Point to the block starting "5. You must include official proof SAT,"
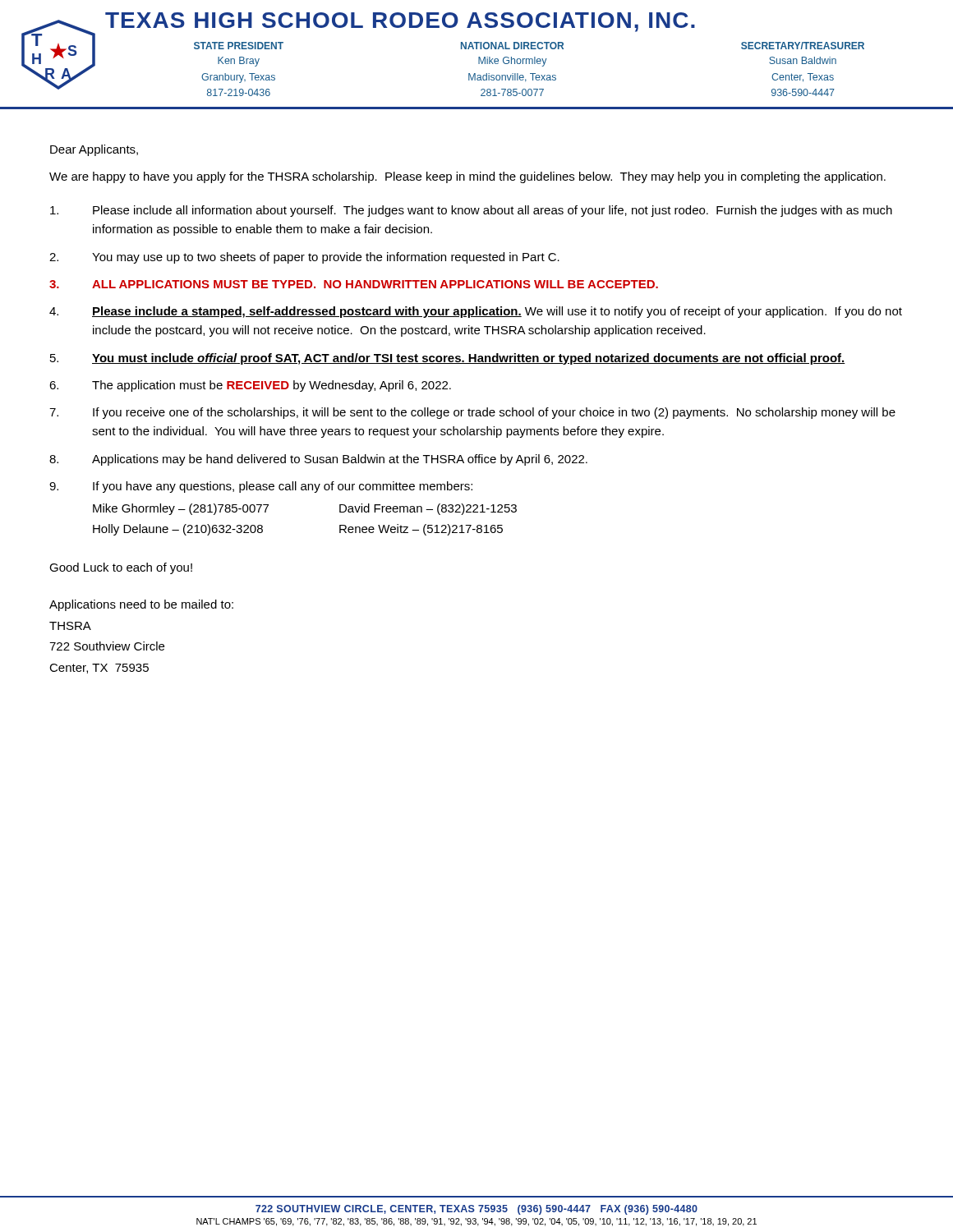953x1232 pixels. [476, 357]
